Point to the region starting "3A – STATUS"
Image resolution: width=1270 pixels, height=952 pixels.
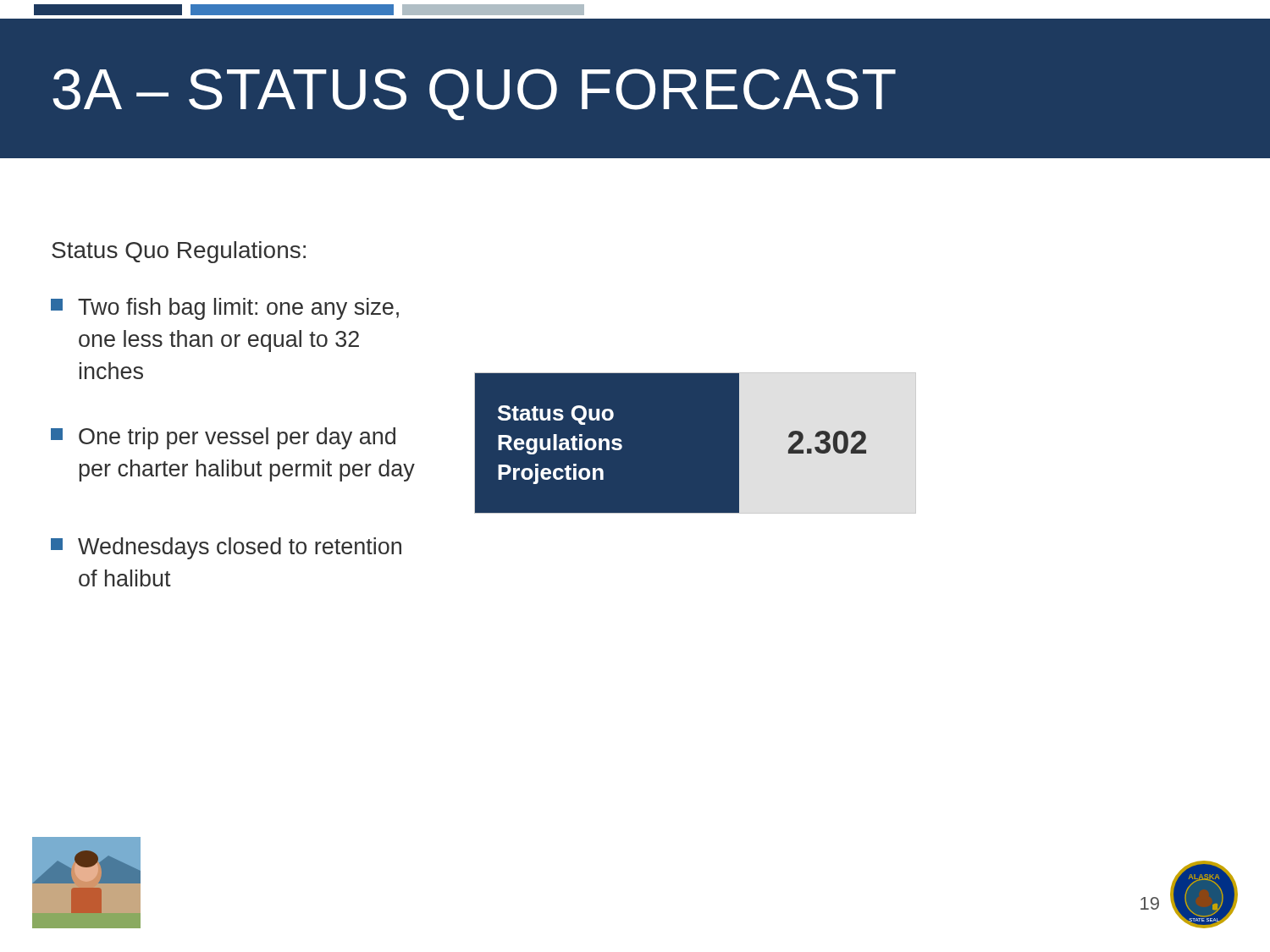pyautogui.click(x=474, y=88)
